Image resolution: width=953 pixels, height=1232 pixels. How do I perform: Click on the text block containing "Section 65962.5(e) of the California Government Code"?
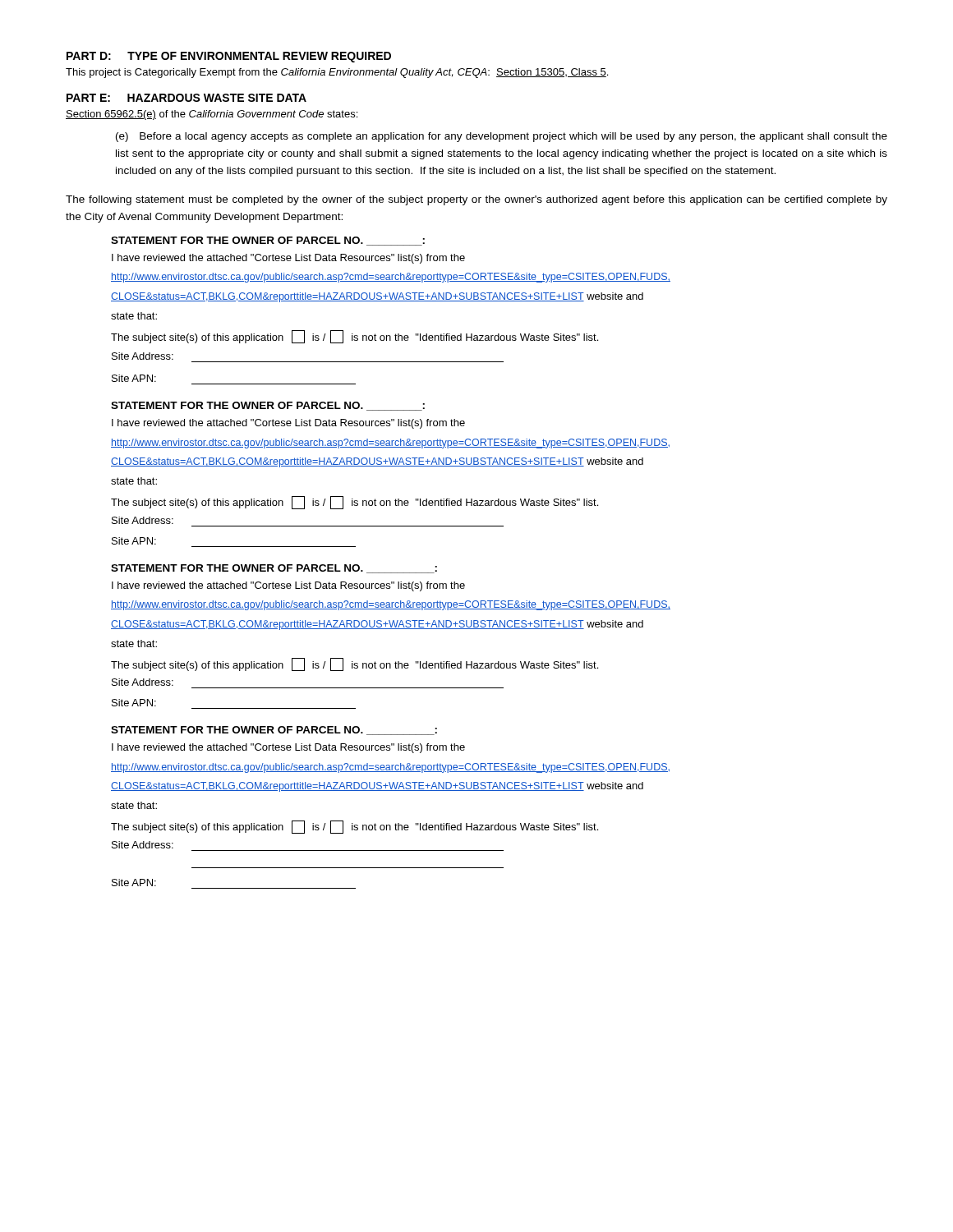tap(212, 114)
